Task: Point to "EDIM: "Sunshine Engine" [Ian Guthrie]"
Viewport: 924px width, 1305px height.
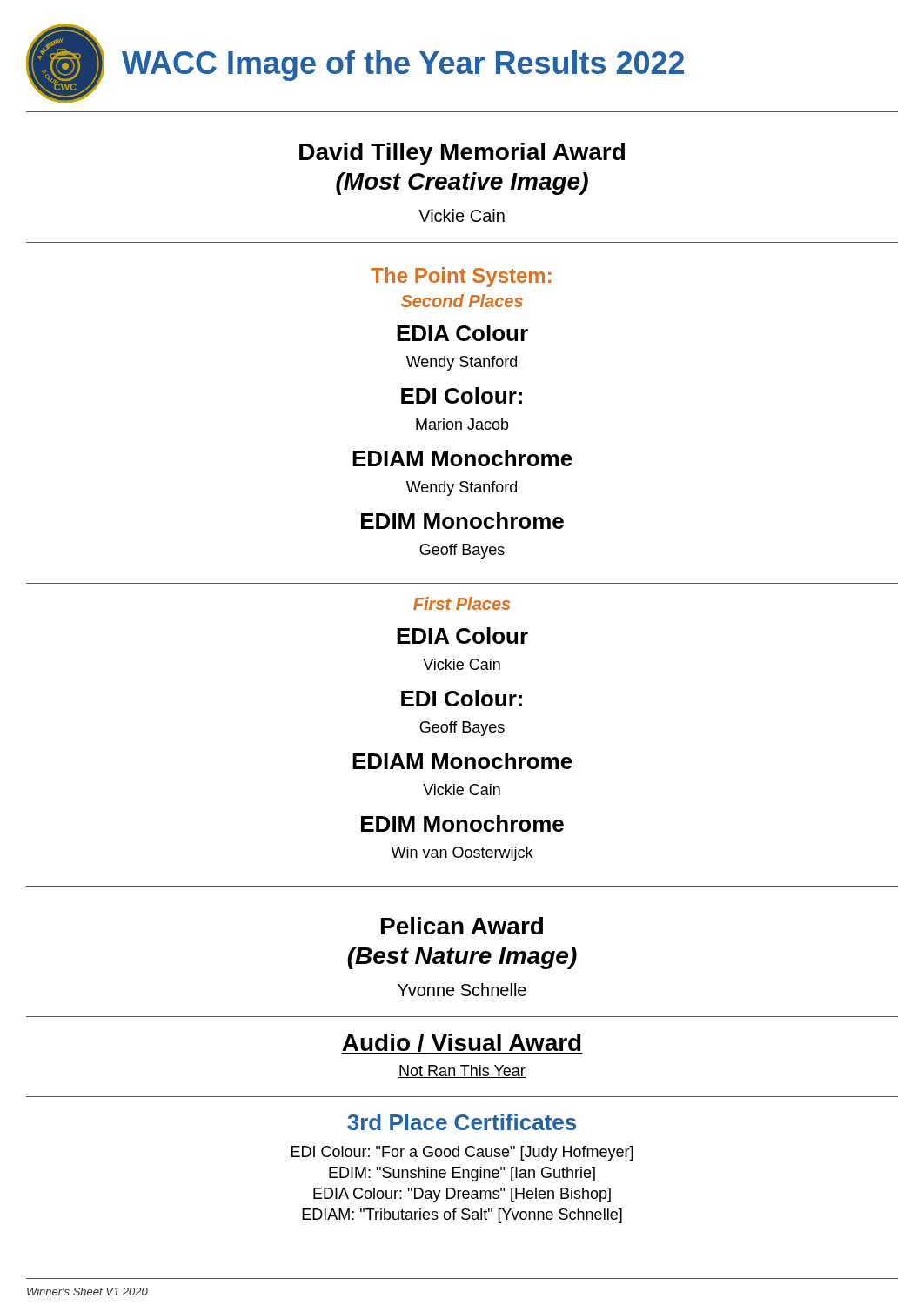Action: coord(462,1173)
